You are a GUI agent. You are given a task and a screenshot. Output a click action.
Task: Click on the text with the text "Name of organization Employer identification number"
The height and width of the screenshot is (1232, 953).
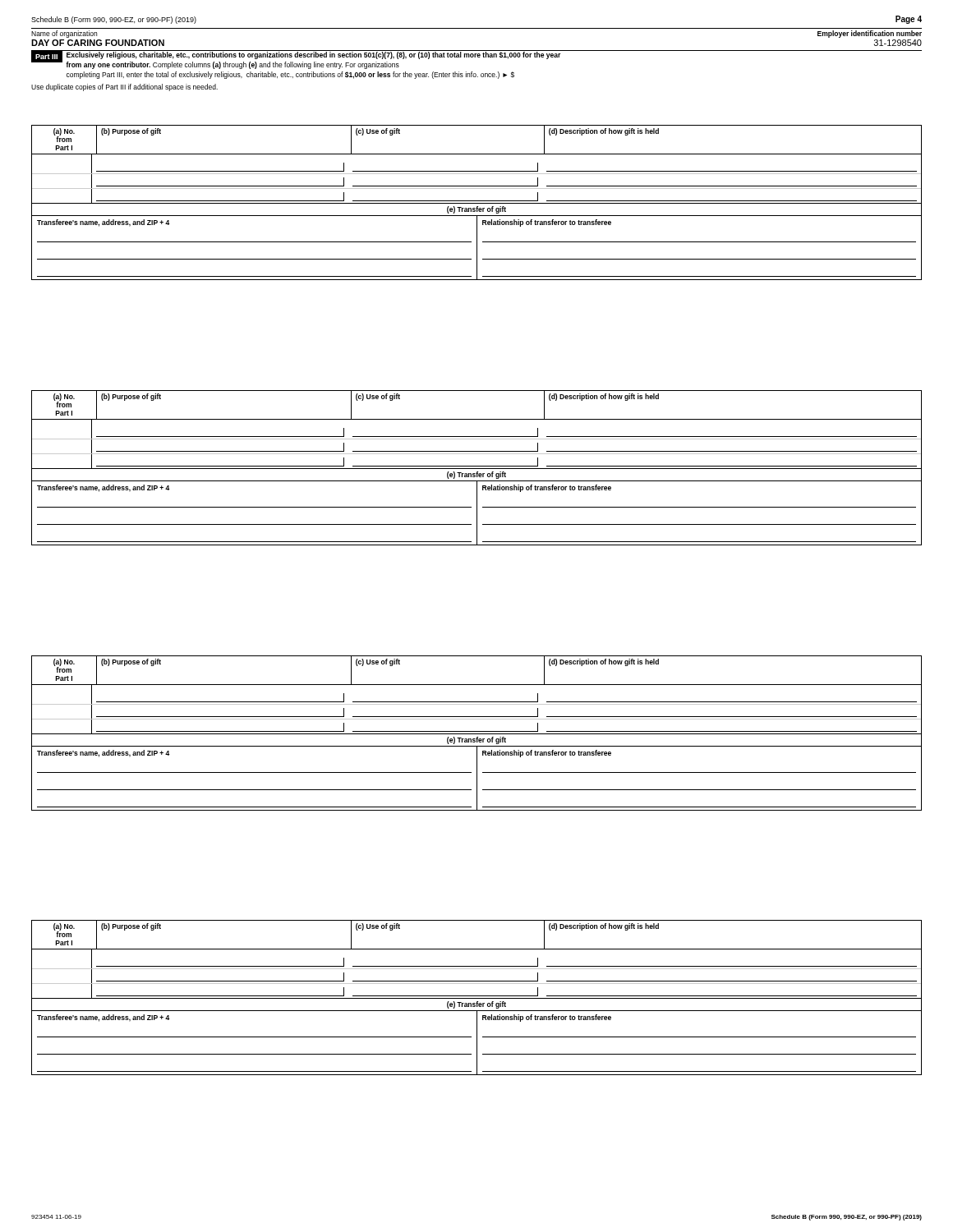[x=476, y=34]
